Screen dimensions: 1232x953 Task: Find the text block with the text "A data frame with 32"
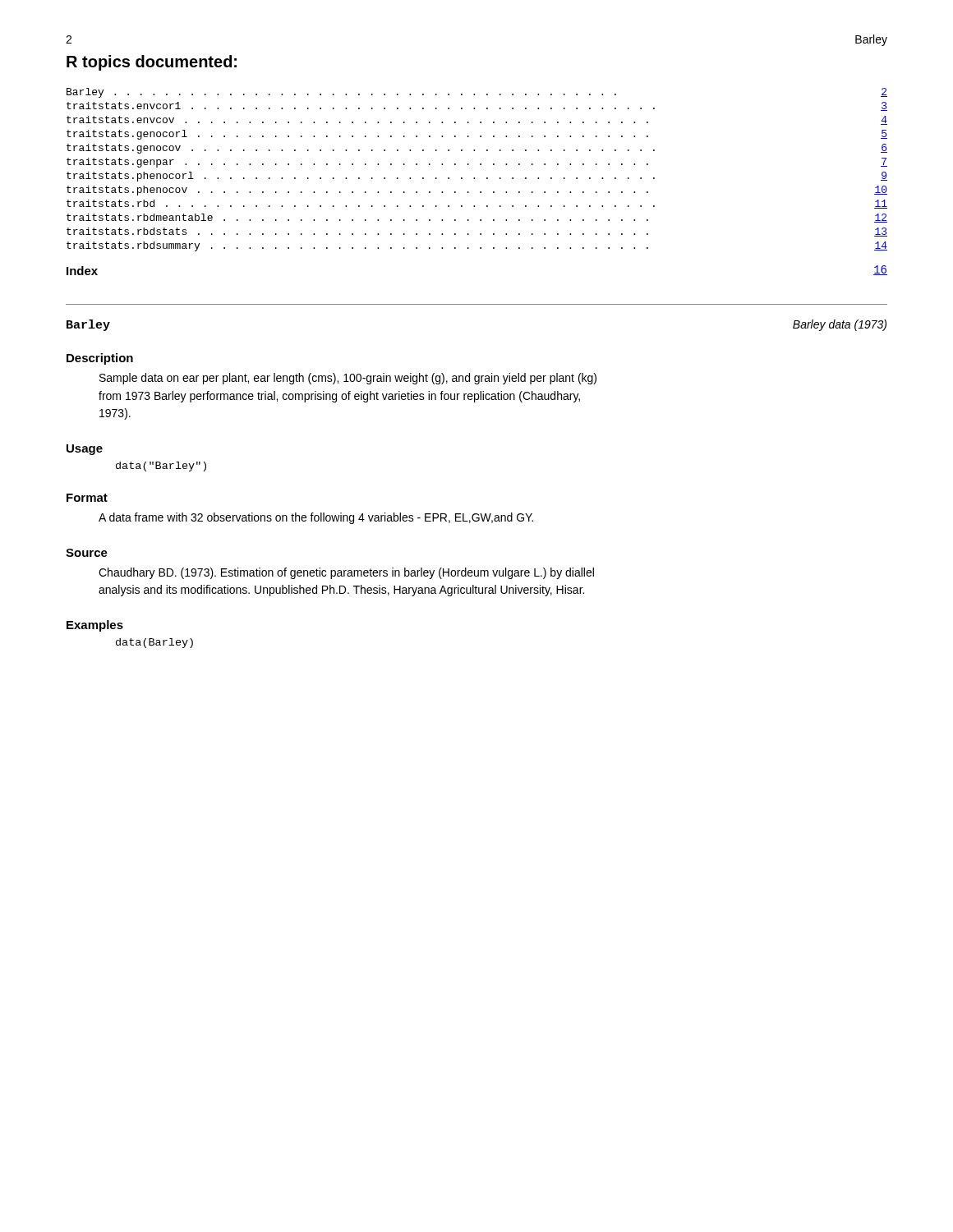pos(316,518)
